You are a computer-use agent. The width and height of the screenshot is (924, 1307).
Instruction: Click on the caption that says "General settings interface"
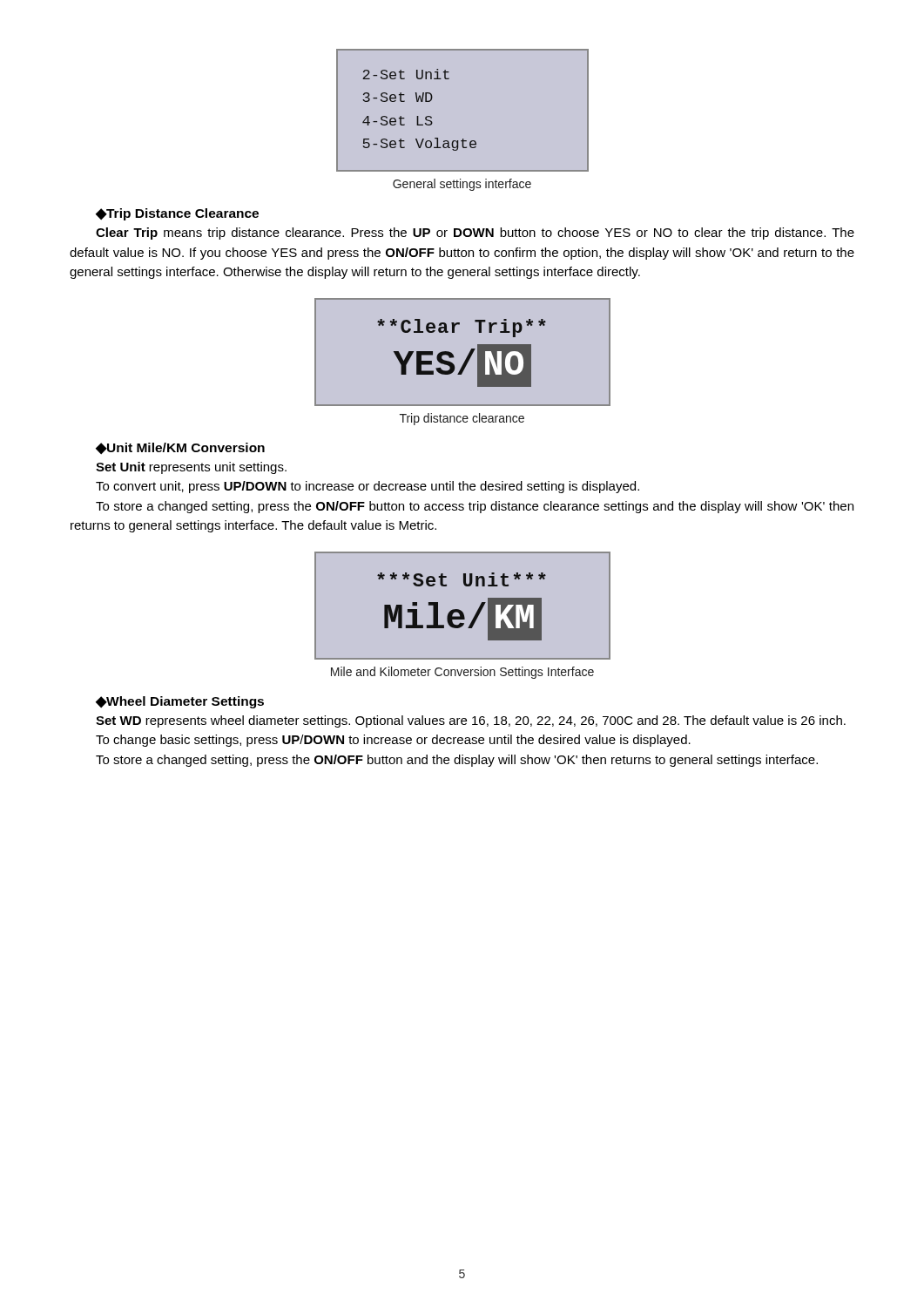(x=462, y=184)
